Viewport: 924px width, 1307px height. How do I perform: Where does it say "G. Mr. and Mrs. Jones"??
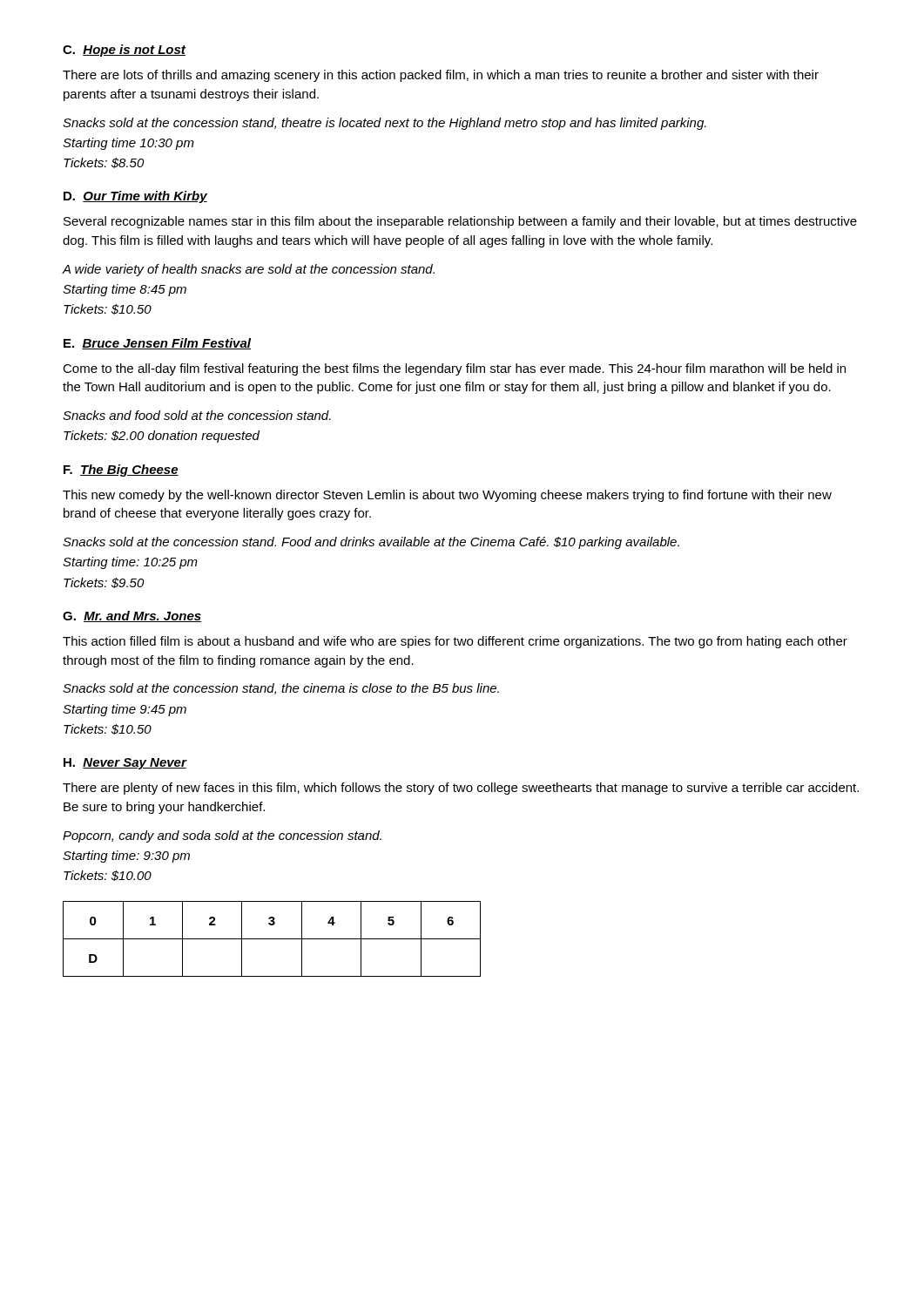(x=132, y=615)
